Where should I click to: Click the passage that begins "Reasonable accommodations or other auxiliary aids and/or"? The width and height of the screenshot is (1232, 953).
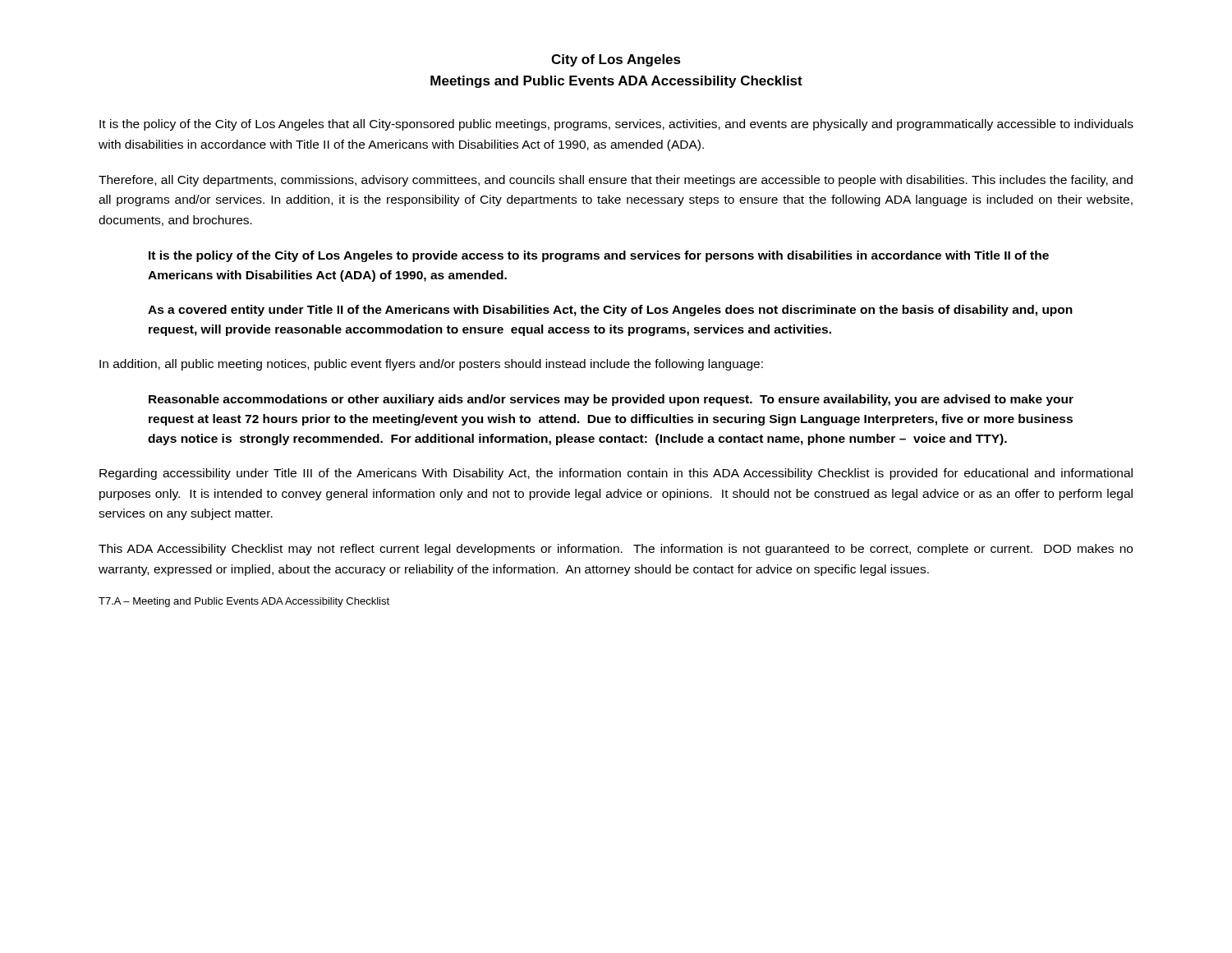[x=611, y=418]
